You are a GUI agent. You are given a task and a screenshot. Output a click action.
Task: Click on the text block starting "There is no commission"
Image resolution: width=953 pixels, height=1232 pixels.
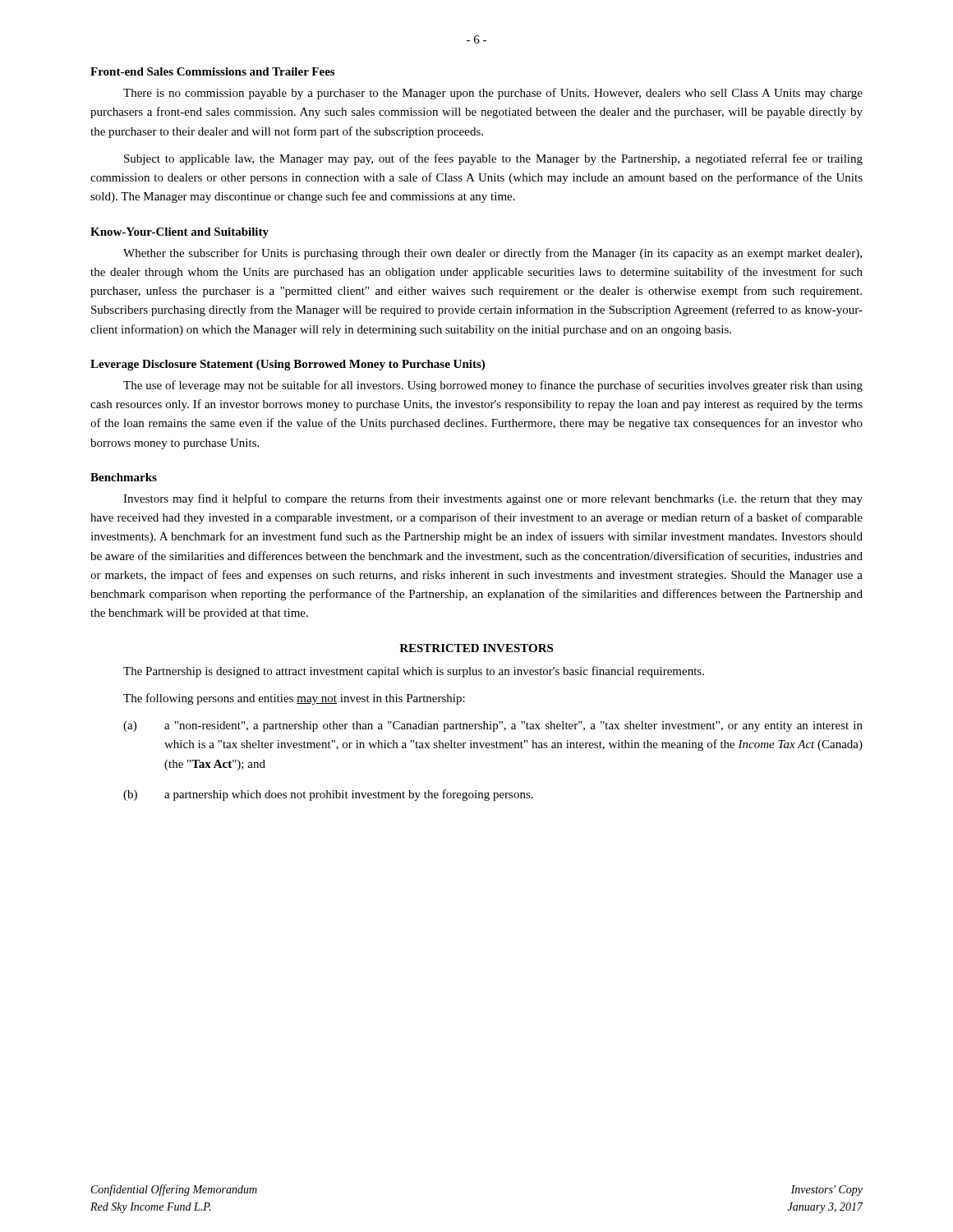point(476,112)
